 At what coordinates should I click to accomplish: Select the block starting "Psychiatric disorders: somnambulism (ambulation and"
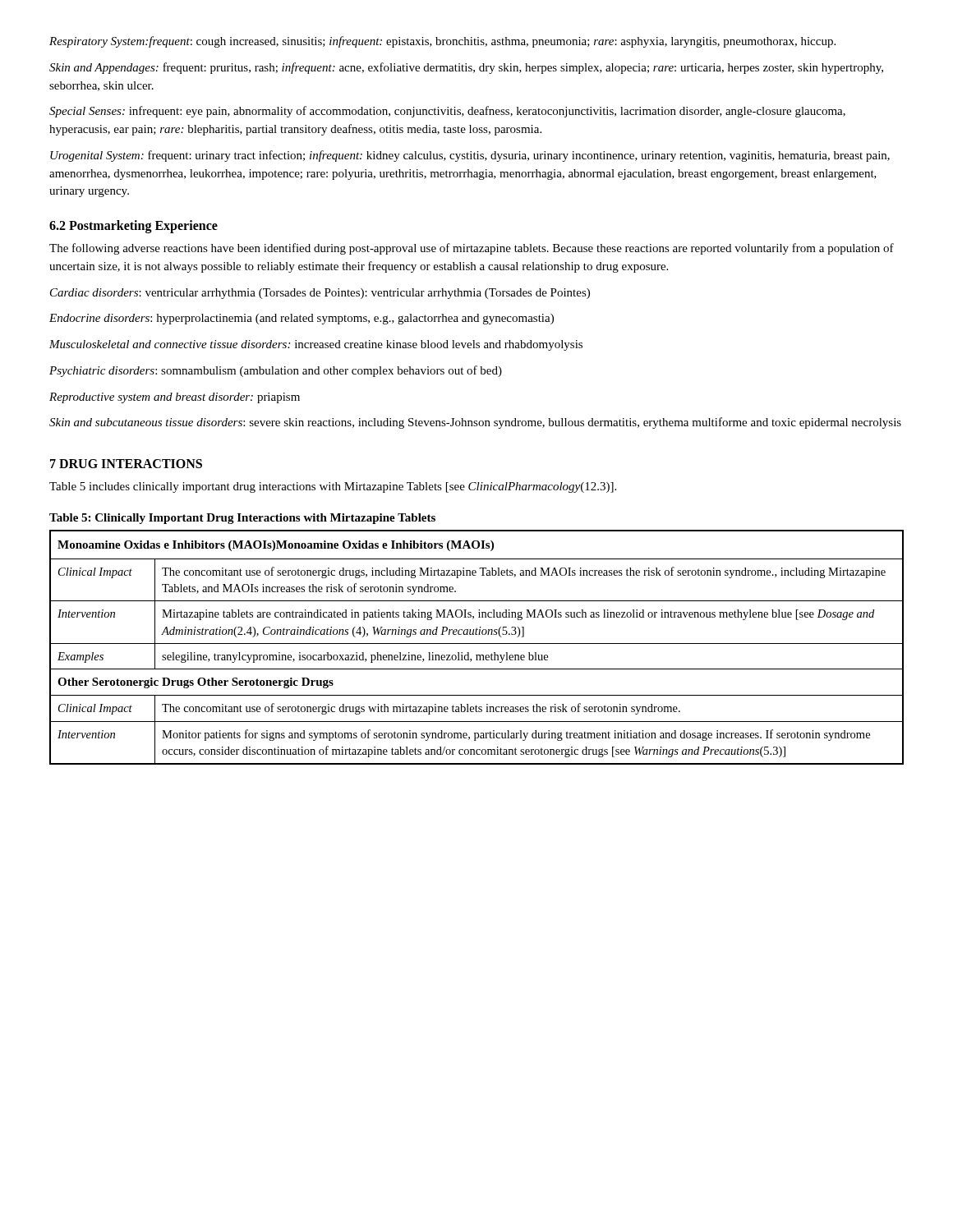(x=276, y=370)
